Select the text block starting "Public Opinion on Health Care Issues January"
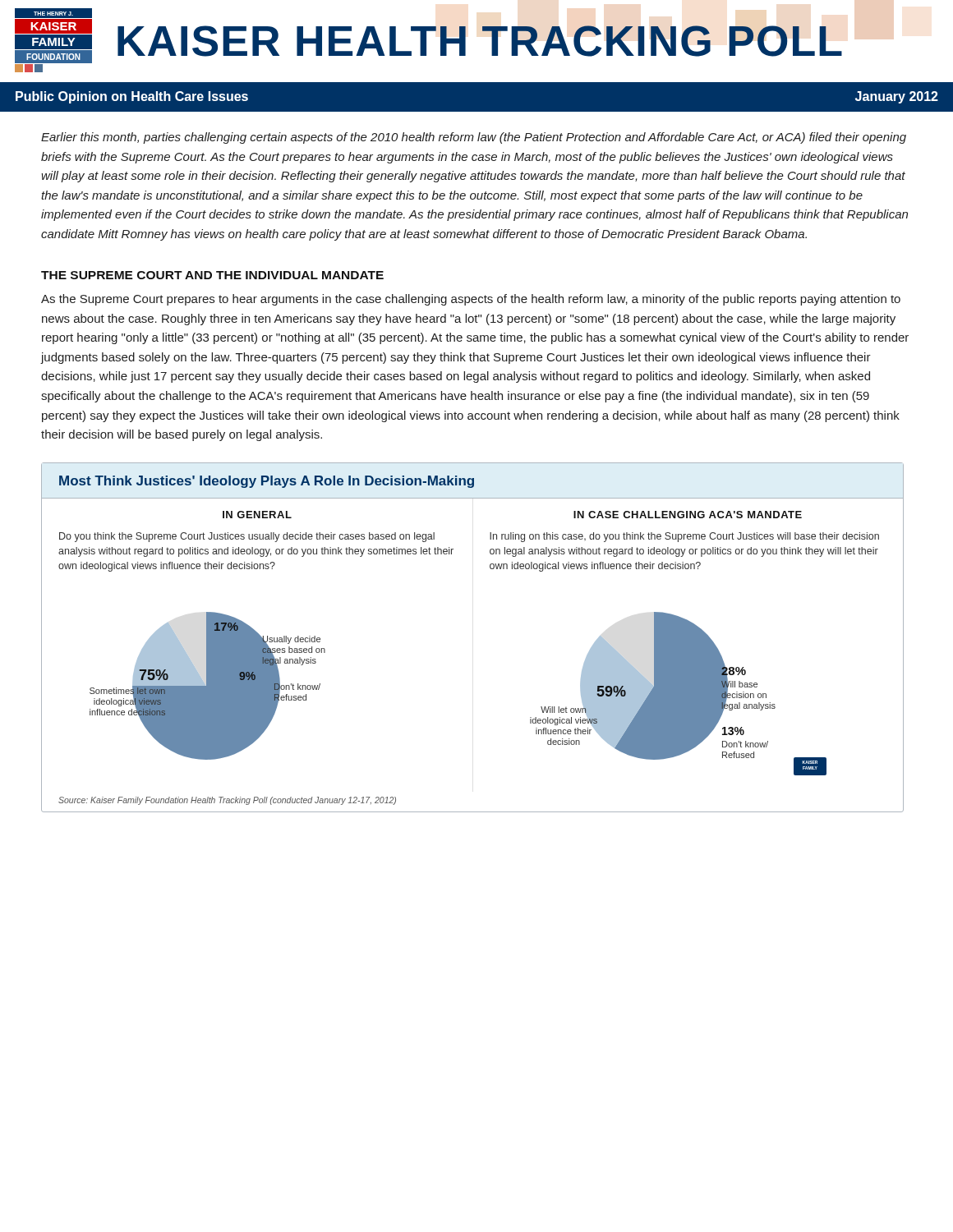Image resolution: width=953 pixels, height=1232 pixels. 135,97
